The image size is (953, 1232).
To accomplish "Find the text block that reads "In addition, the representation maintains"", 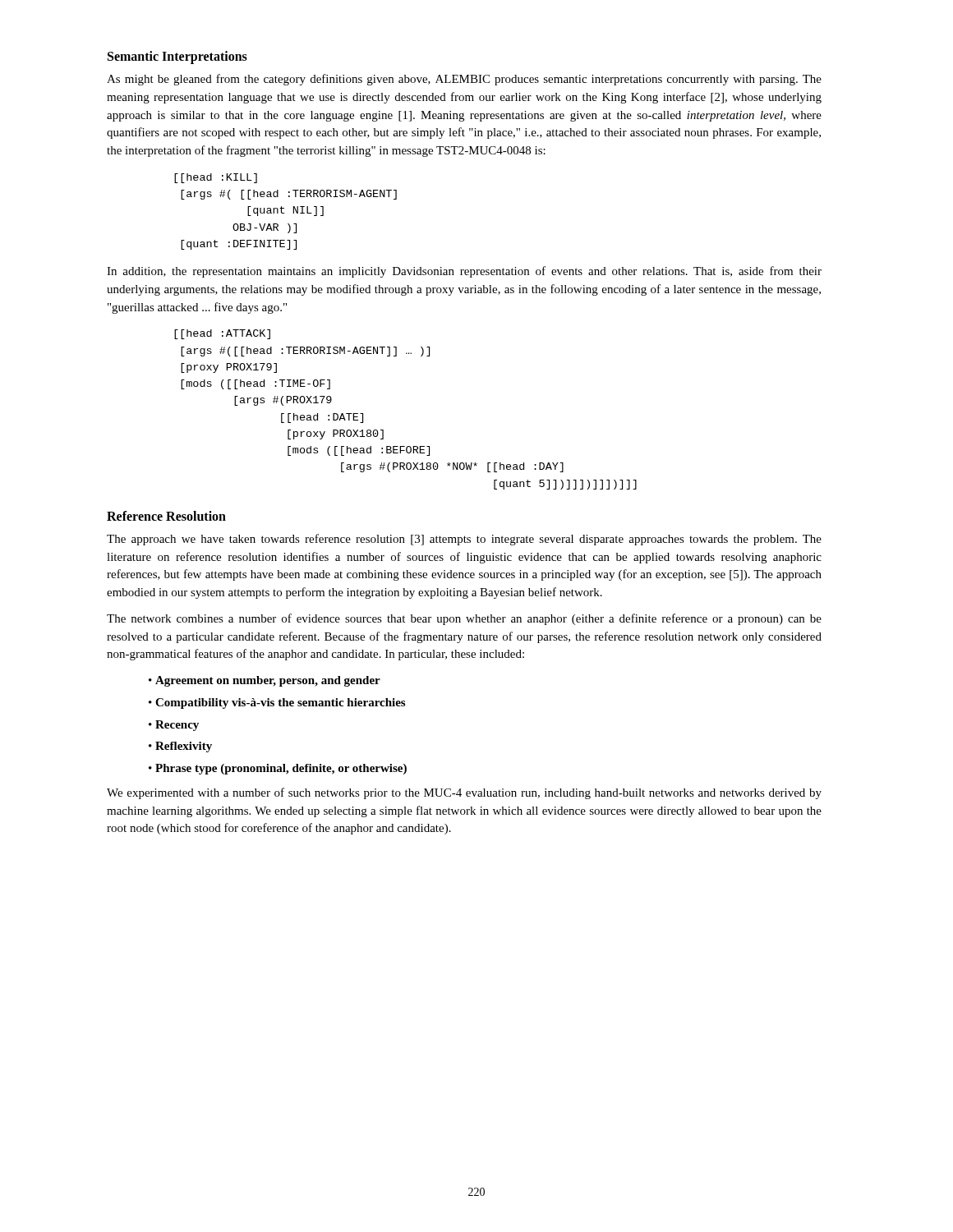I will coord(464,289).
